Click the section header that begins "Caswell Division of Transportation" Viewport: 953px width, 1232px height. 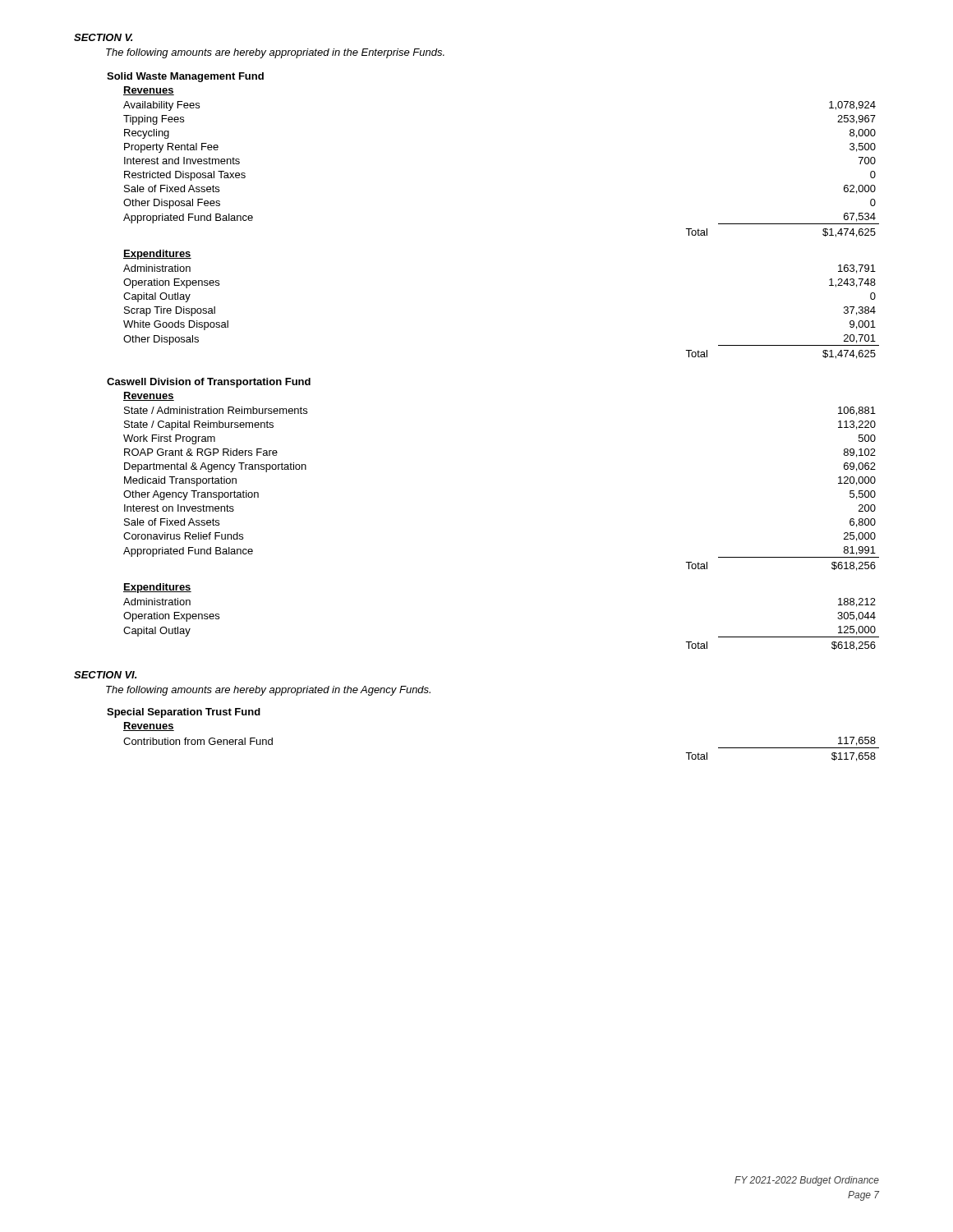[209, 382]
